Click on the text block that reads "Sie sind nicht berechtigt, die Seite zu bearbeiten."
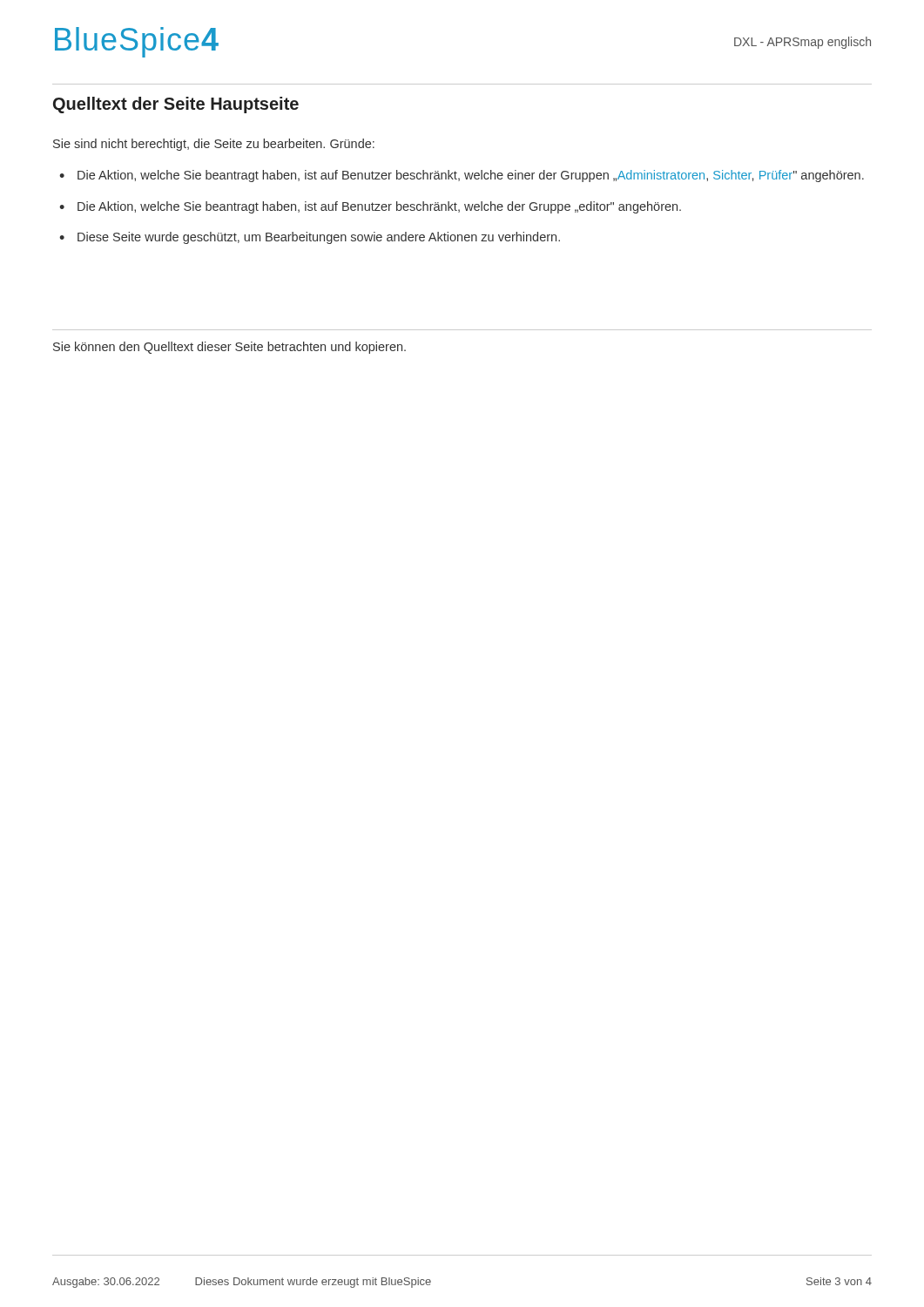This screenshot has height=1307, width=924. pos(214,144)
